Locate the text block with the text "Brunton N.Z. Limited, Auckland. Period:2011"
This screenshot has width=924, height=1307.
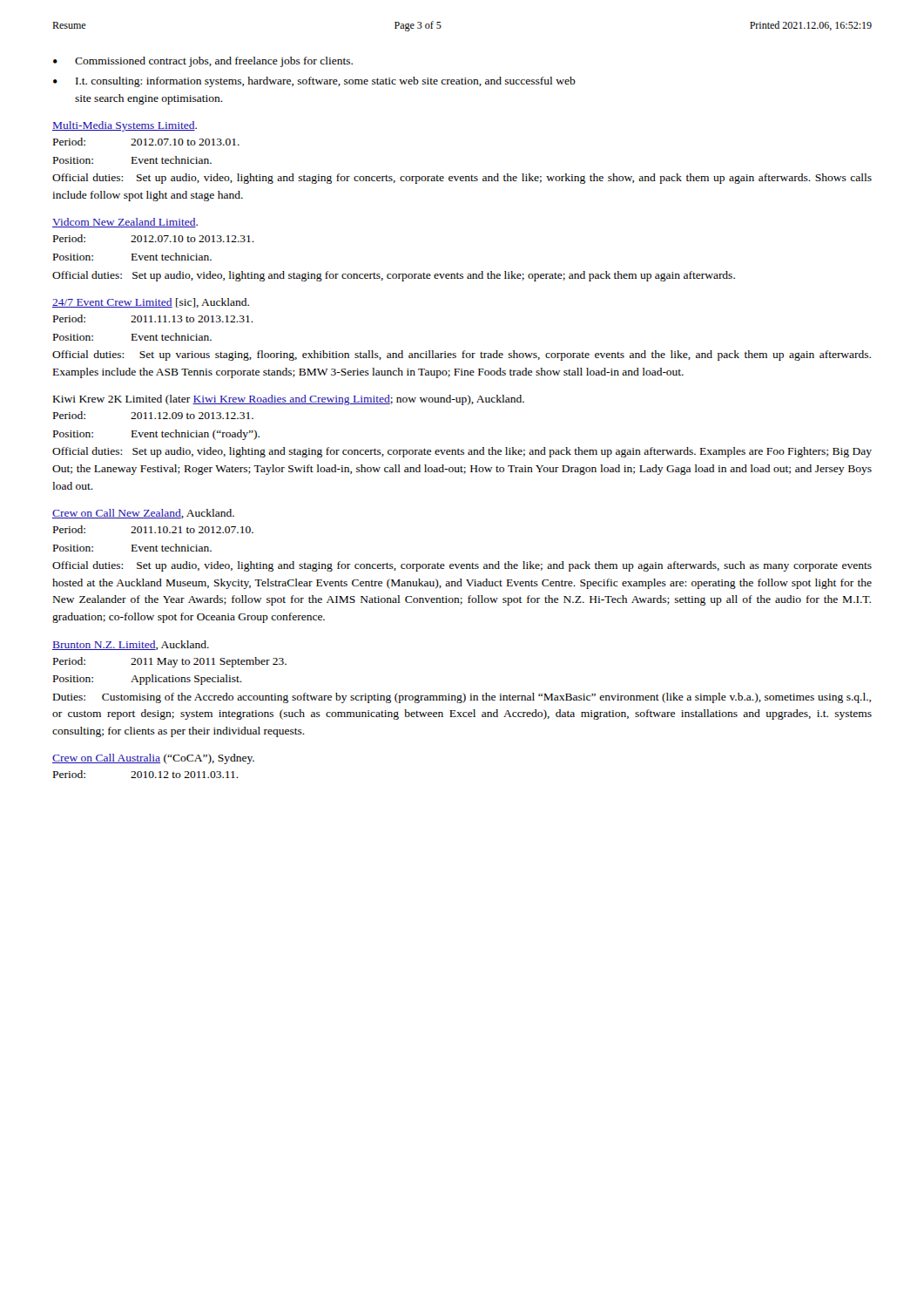462,688
